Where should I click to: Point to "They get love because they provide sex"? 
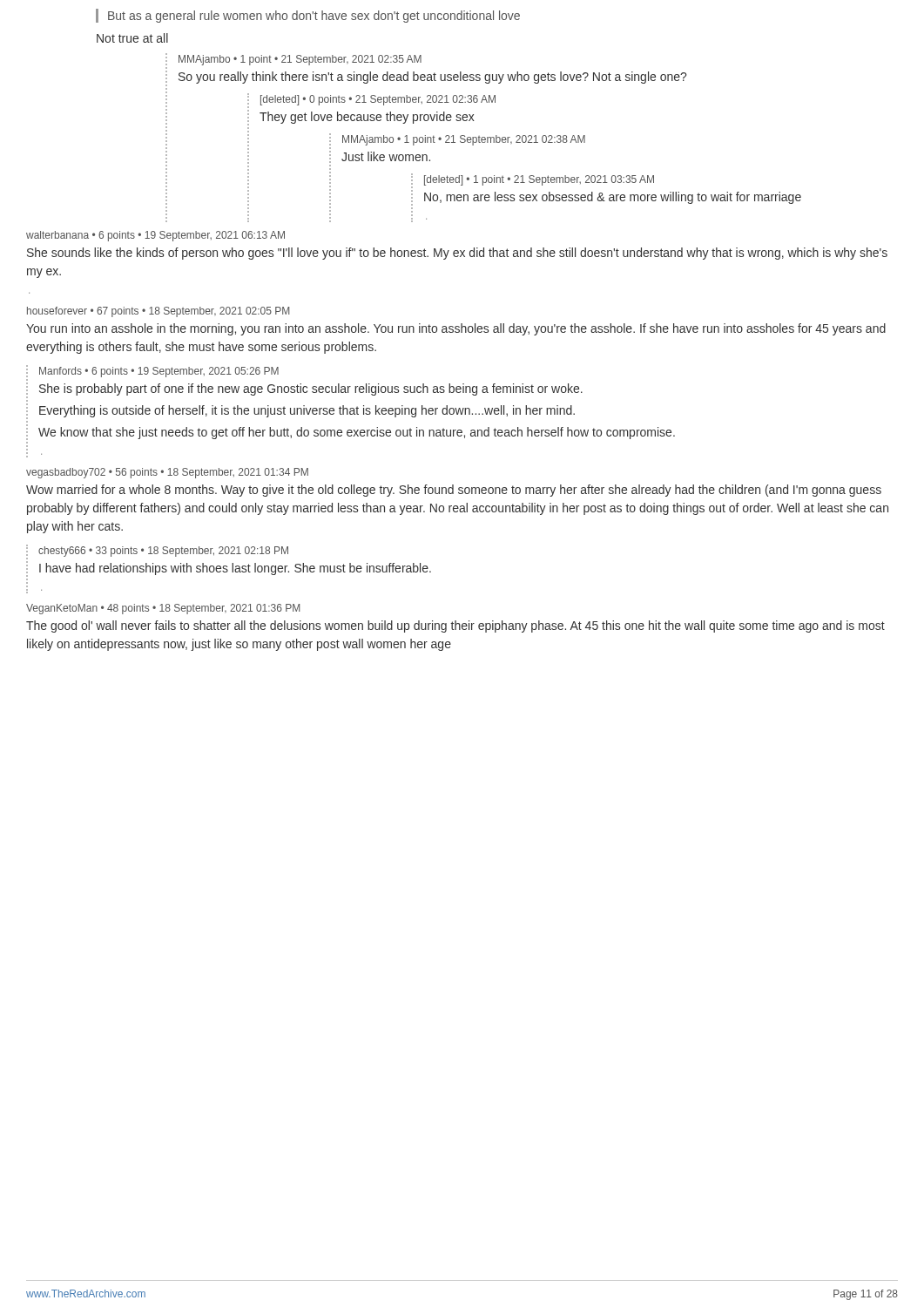pyautogui.click(x=367, y=117)
